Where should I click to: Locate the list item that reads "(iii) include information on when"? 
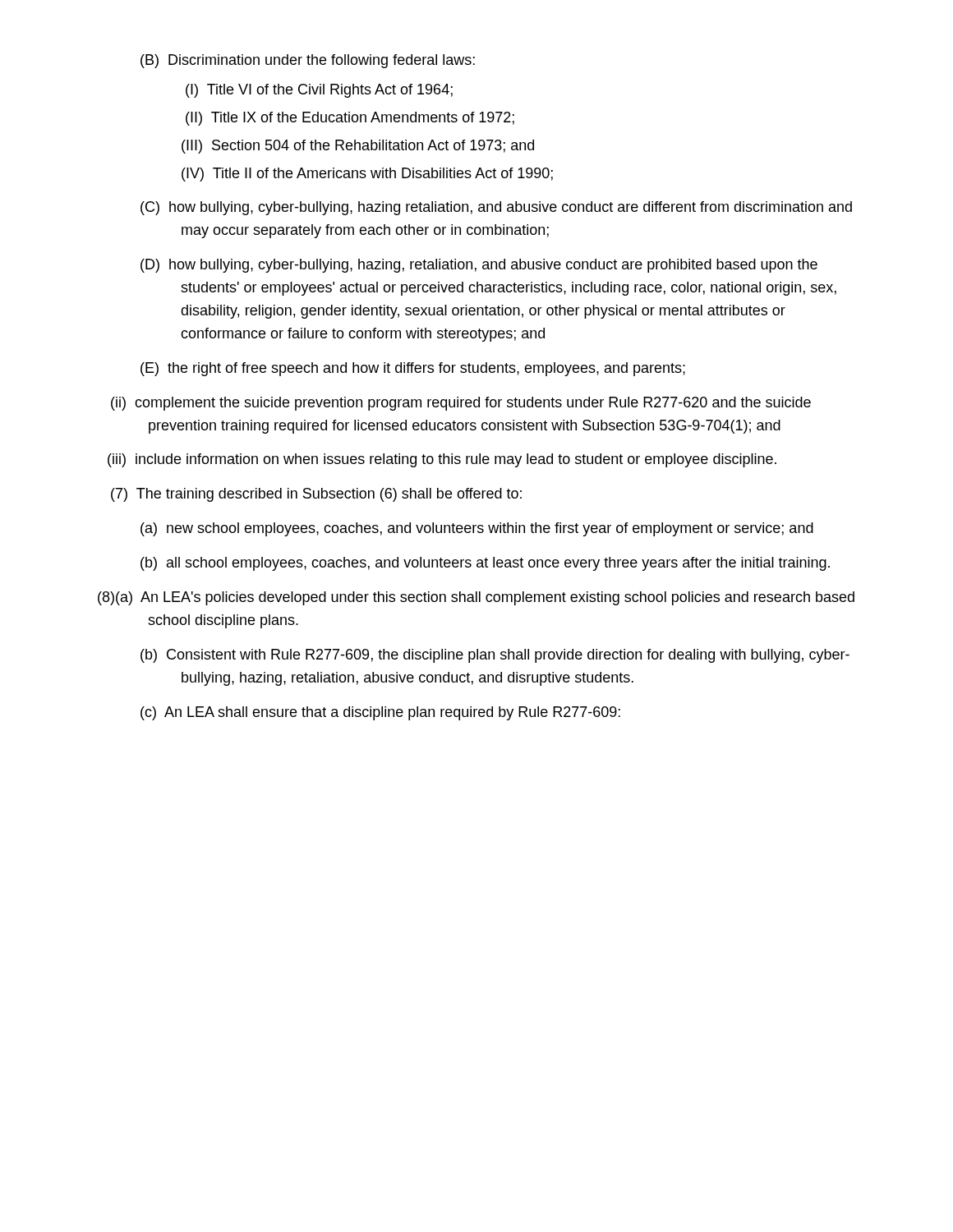442,459
